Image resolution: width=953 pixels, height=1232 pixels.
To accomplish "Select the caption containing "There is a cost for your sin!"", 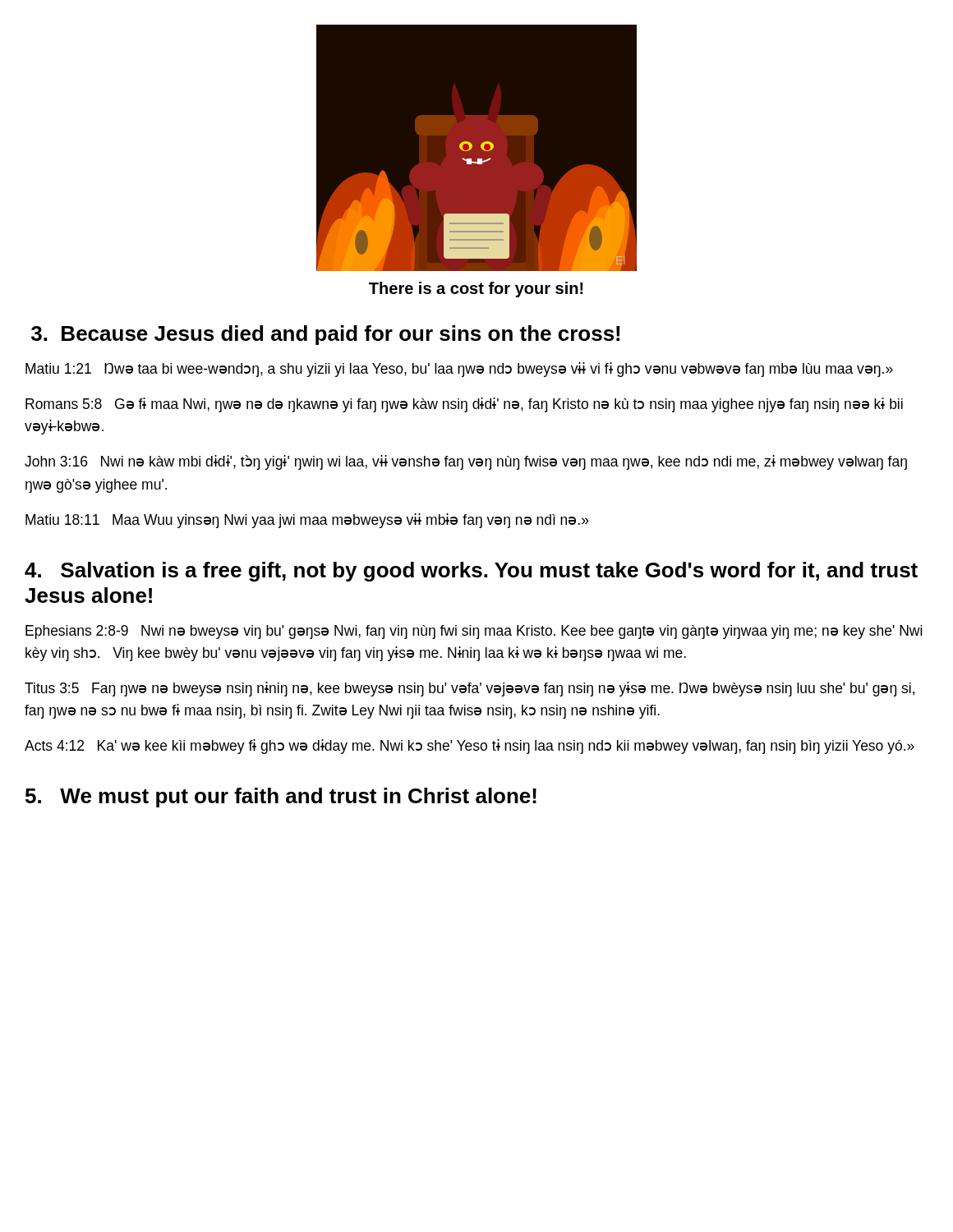I will coord(476,288).
